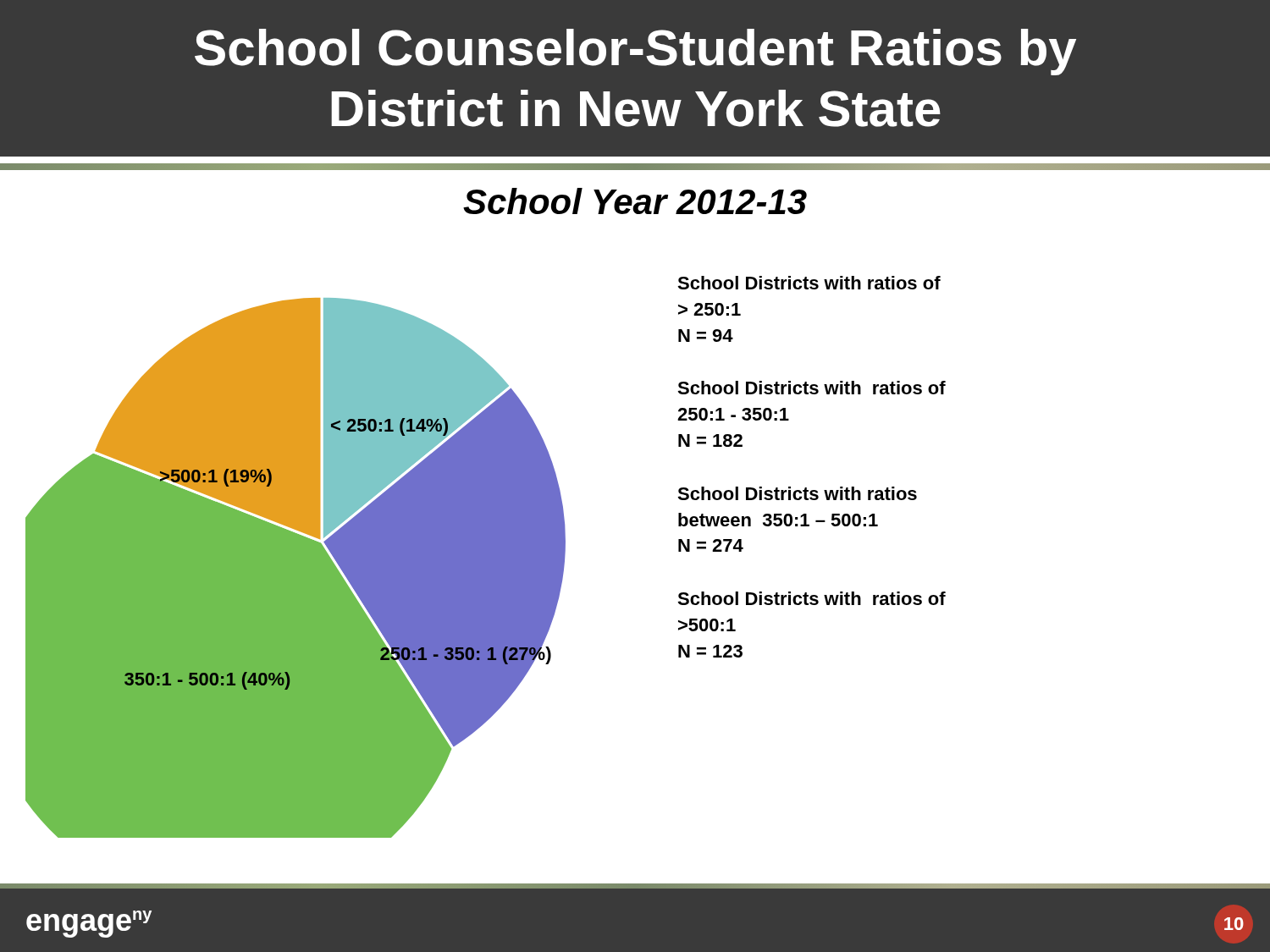This screenshot has height=952, width=1270.
Task: Click on the text starting "School Counselor-Student Ratios byDistrict in New York"
Action: 635,78
